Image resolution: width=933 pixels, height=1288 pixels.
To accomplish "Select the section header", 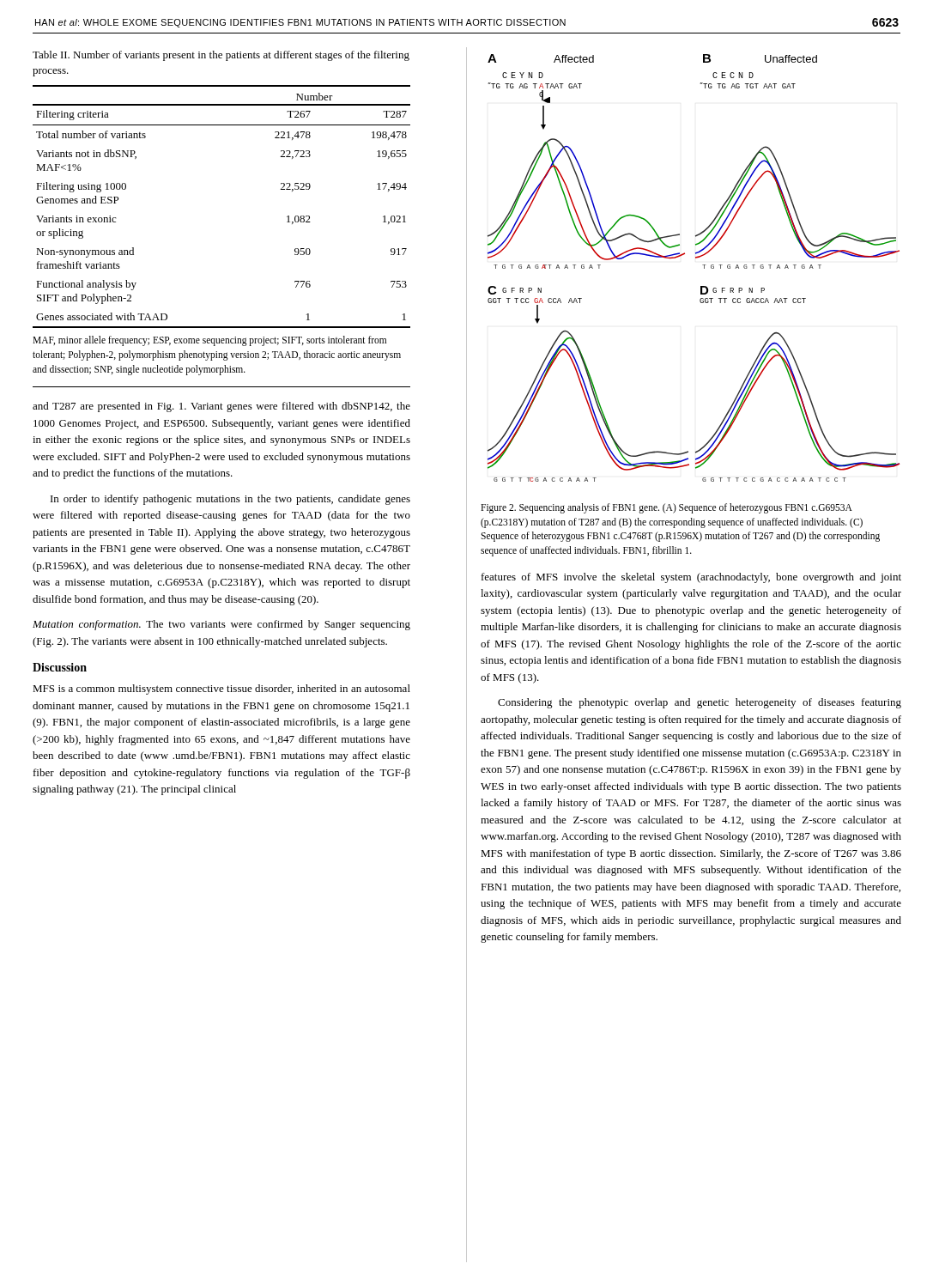I will coord(60,668).
